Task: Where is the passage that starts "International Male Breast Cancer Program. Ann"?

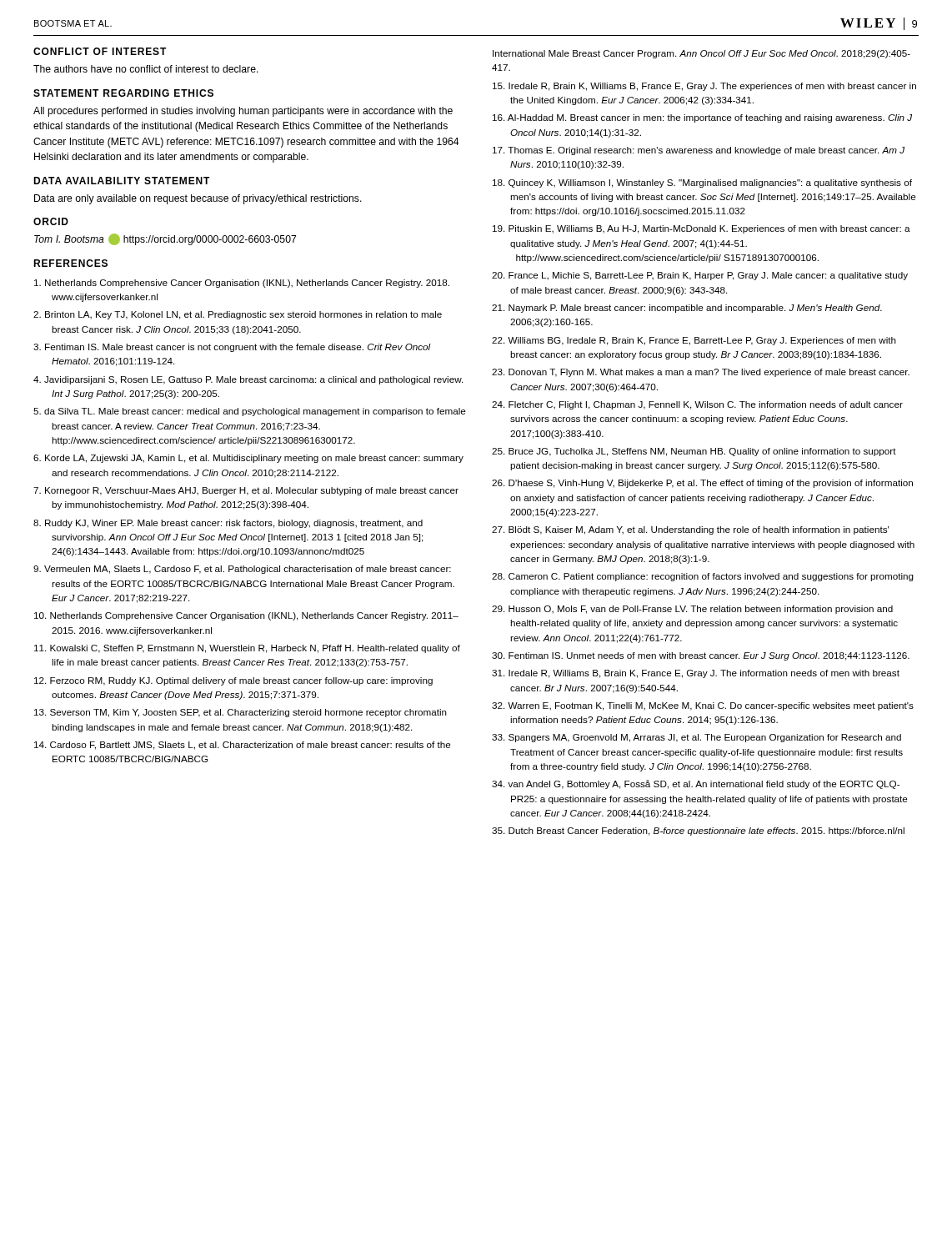Action: click(701, 60)
